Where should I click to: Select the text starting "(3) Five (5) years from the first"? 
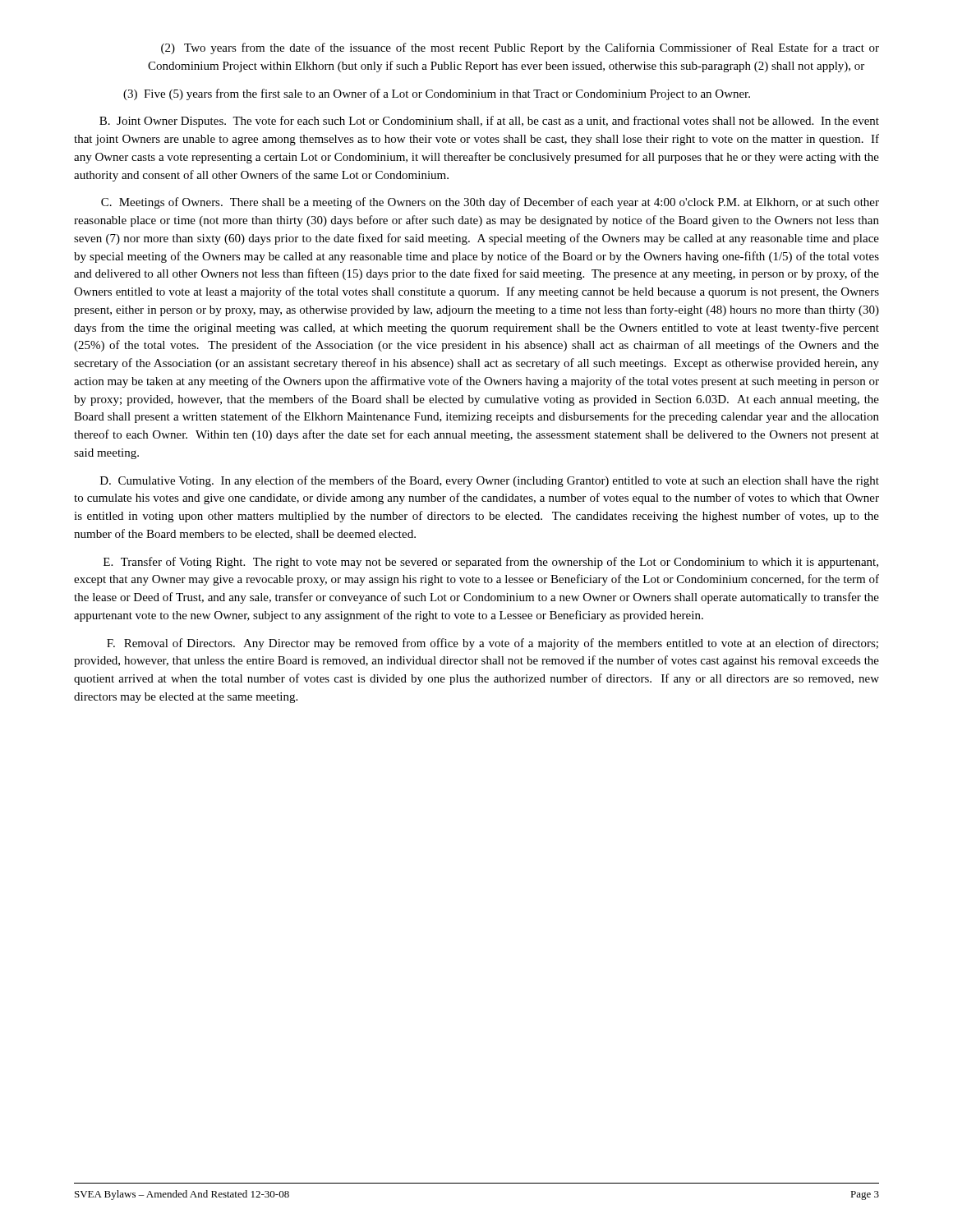[x=425, y=93]
